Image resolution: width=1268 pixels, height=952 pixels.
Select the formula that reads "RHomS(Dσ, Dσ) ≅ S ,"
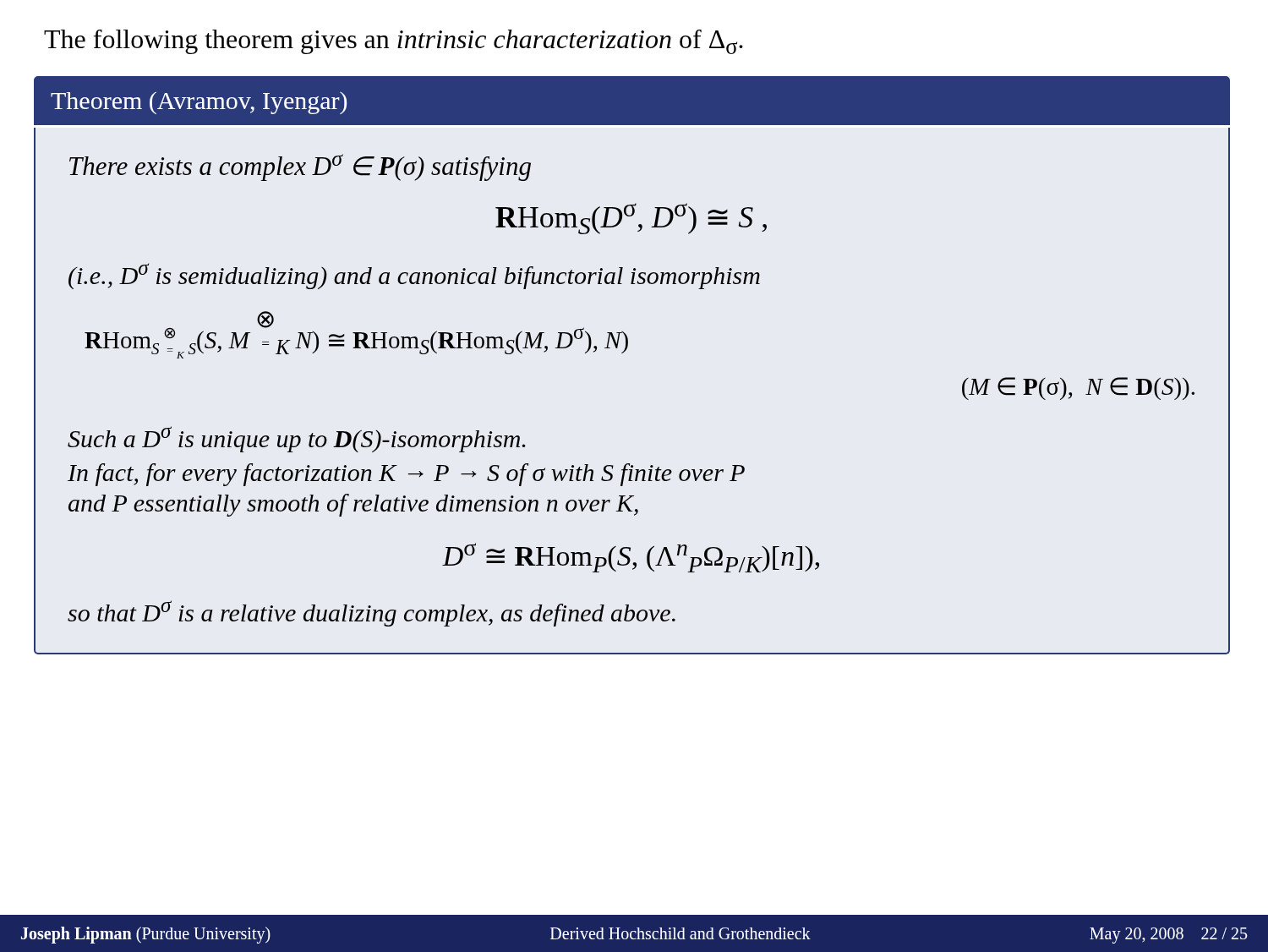pos(632,217)
